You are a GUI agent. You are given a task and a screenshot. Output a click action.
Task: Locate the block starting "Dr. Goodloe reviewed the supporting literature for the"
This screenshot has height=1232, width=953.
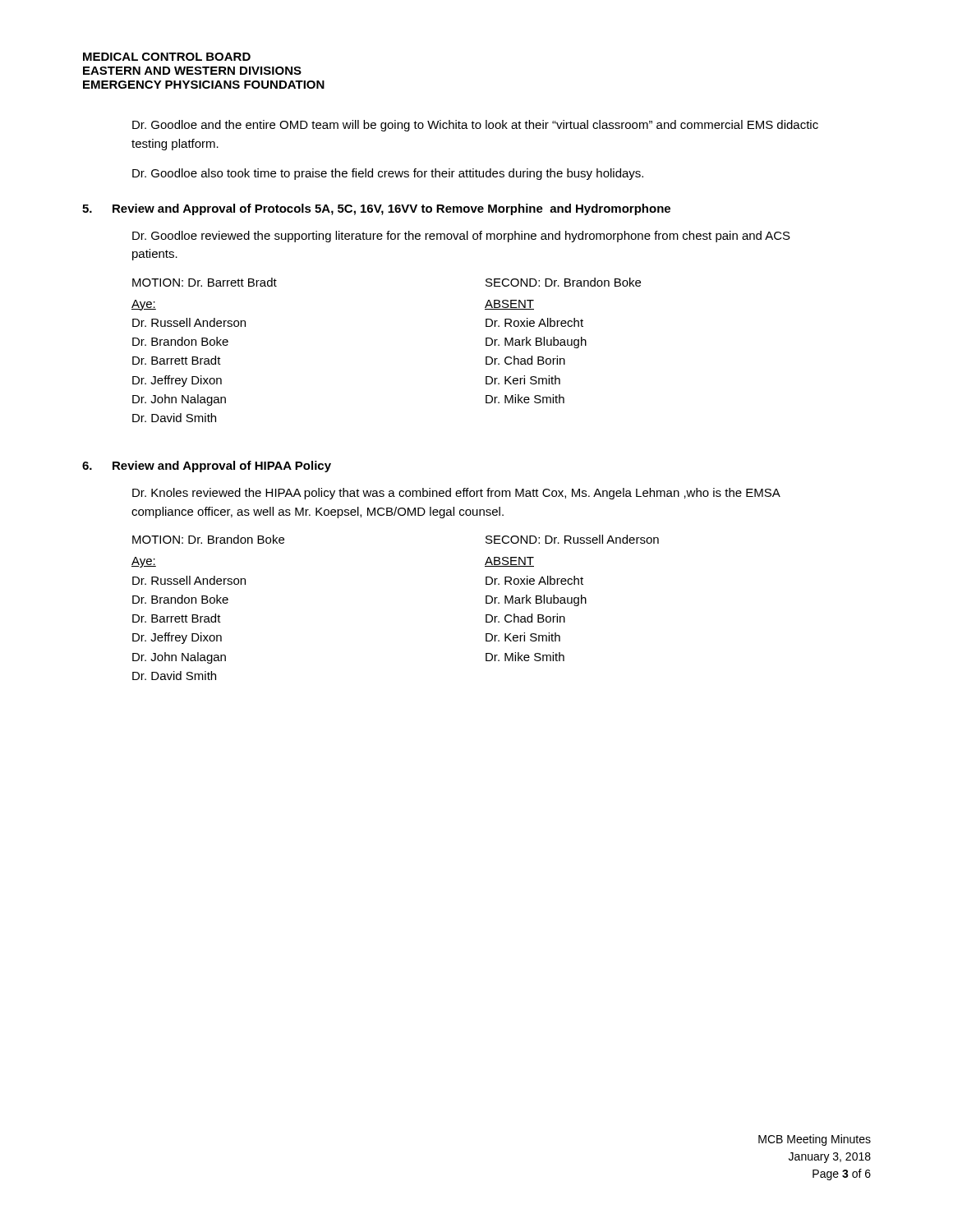pyautogui.click(x=485, y=245)
